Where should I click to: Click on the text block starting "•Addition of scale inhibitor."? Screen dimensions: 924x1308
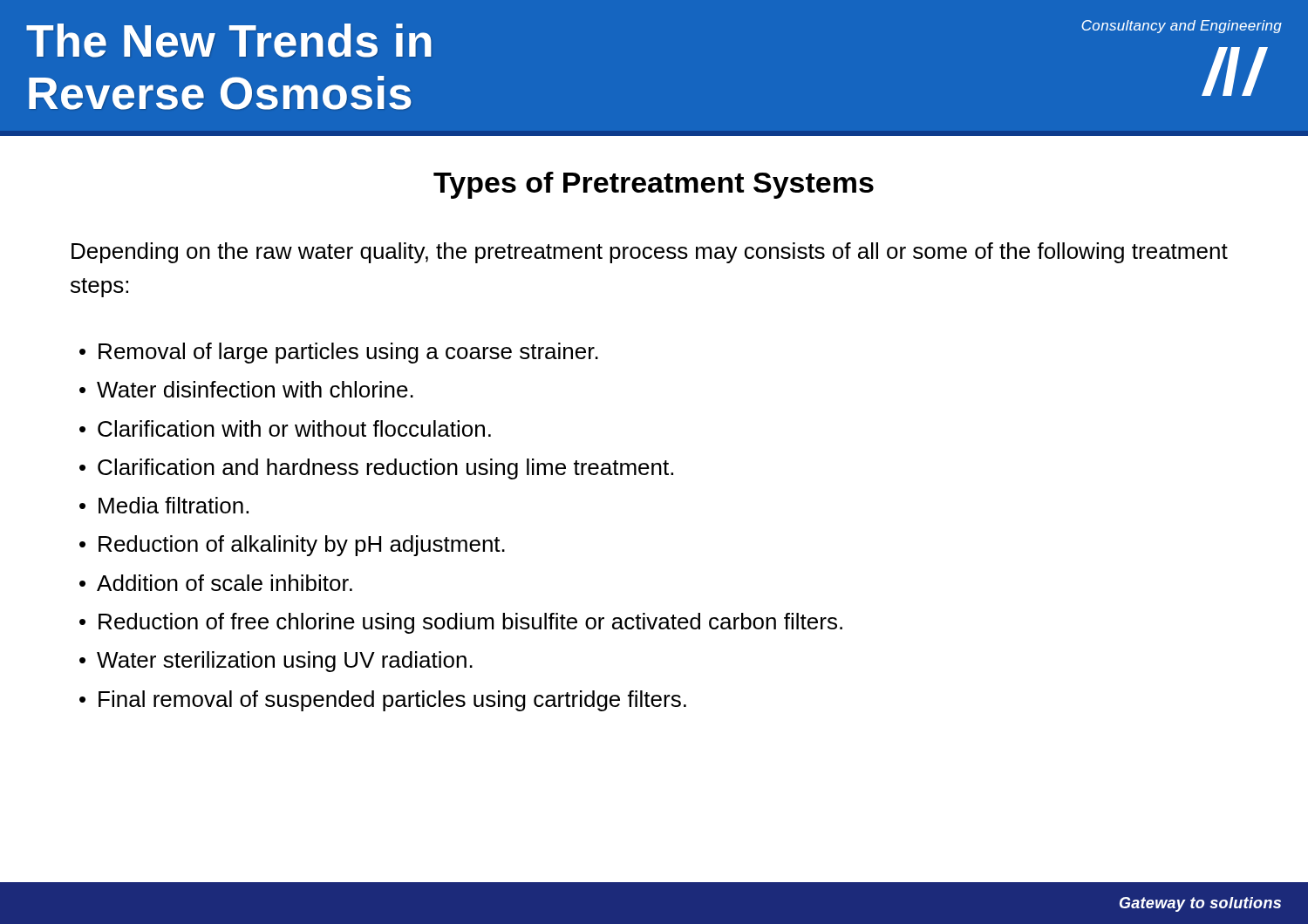(216, 583)
